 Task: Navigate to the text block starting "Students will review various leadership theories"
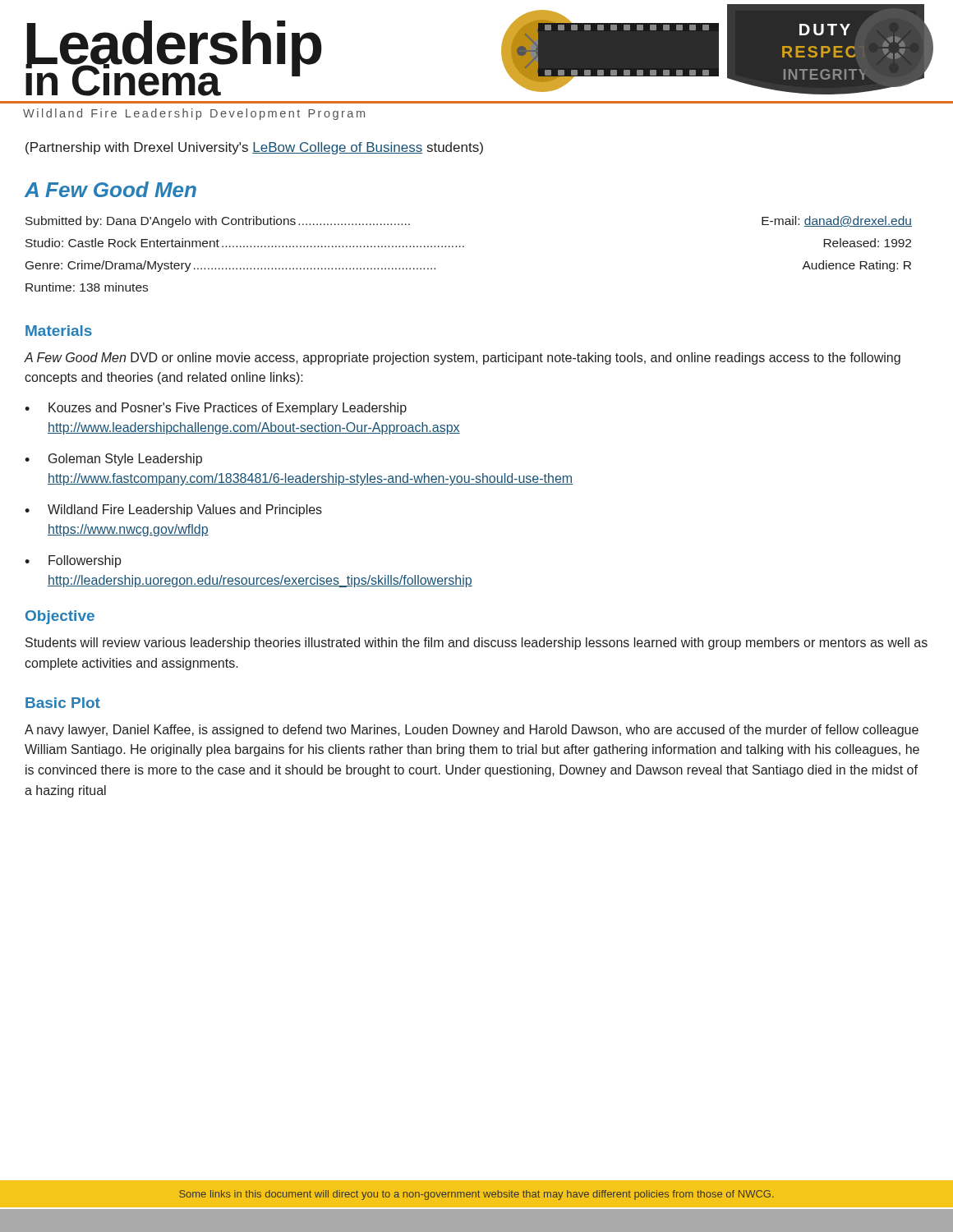point(476,653)
